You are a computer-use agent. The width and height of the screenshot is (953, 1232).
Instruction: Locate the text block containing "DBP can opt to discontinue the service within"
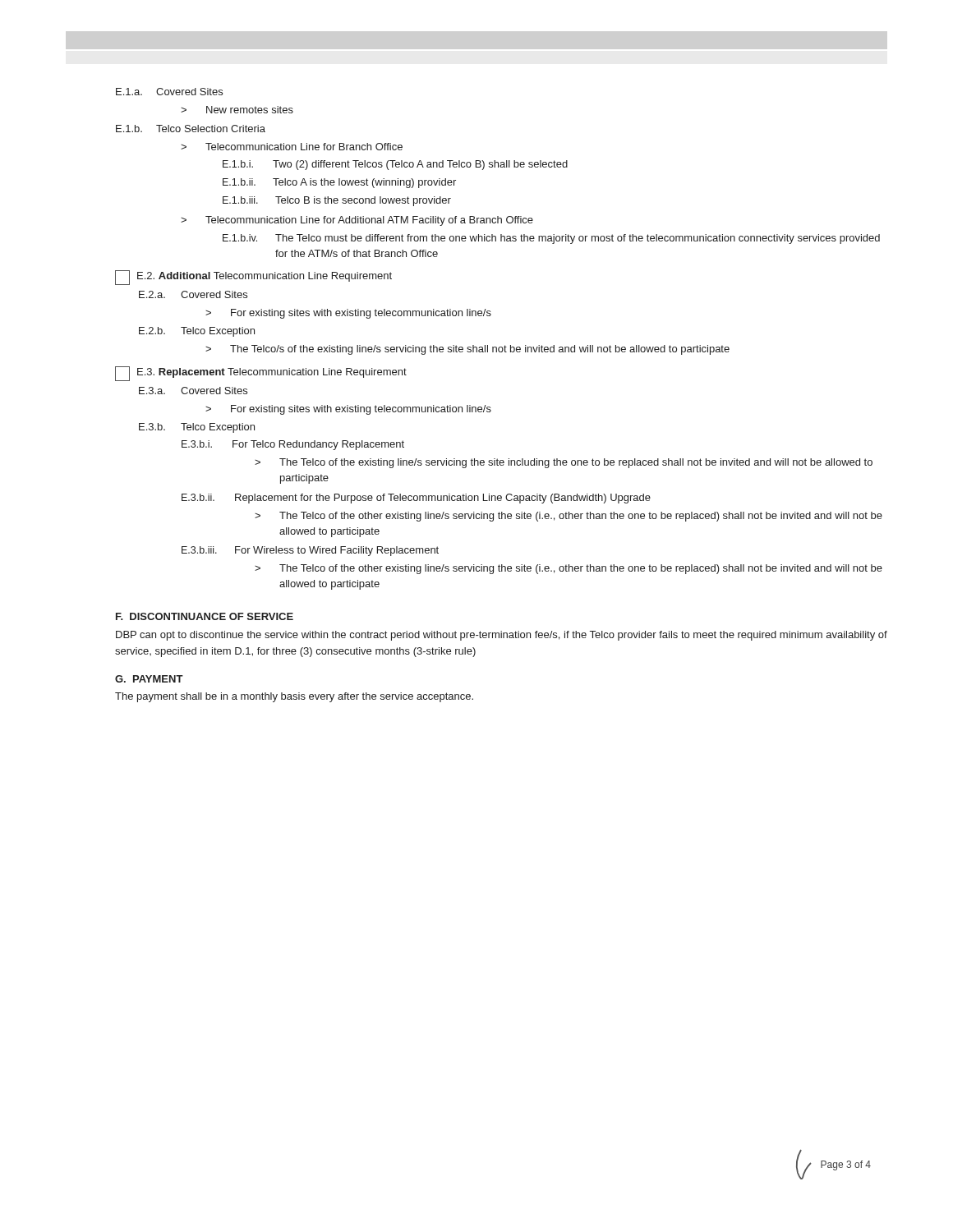tap(501, 643)
